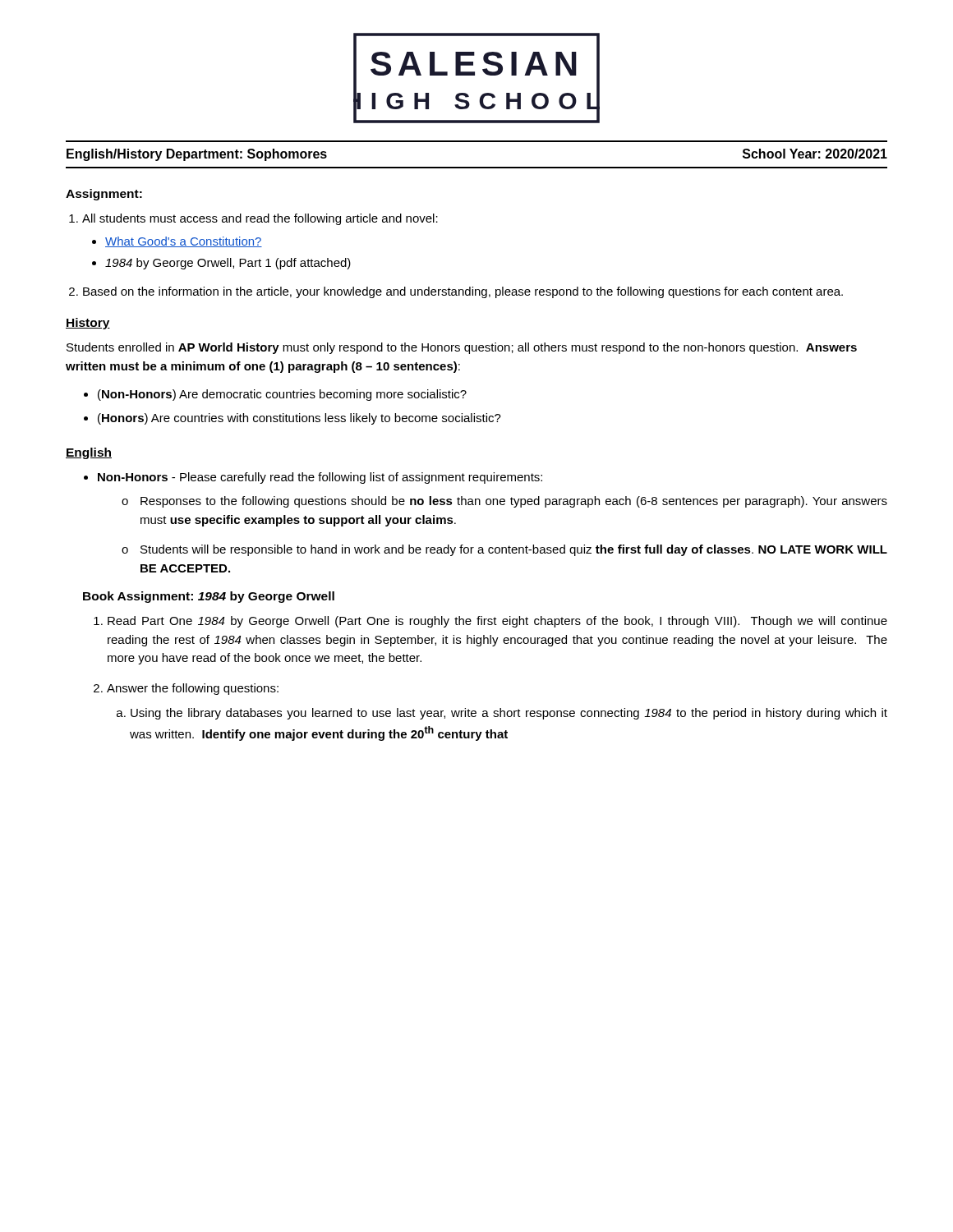This screenshot has height=1232, width=953.
Task: Locate the block of text that opens with "Non-Honors - Please carefully read the"
Action: point(320,478)
